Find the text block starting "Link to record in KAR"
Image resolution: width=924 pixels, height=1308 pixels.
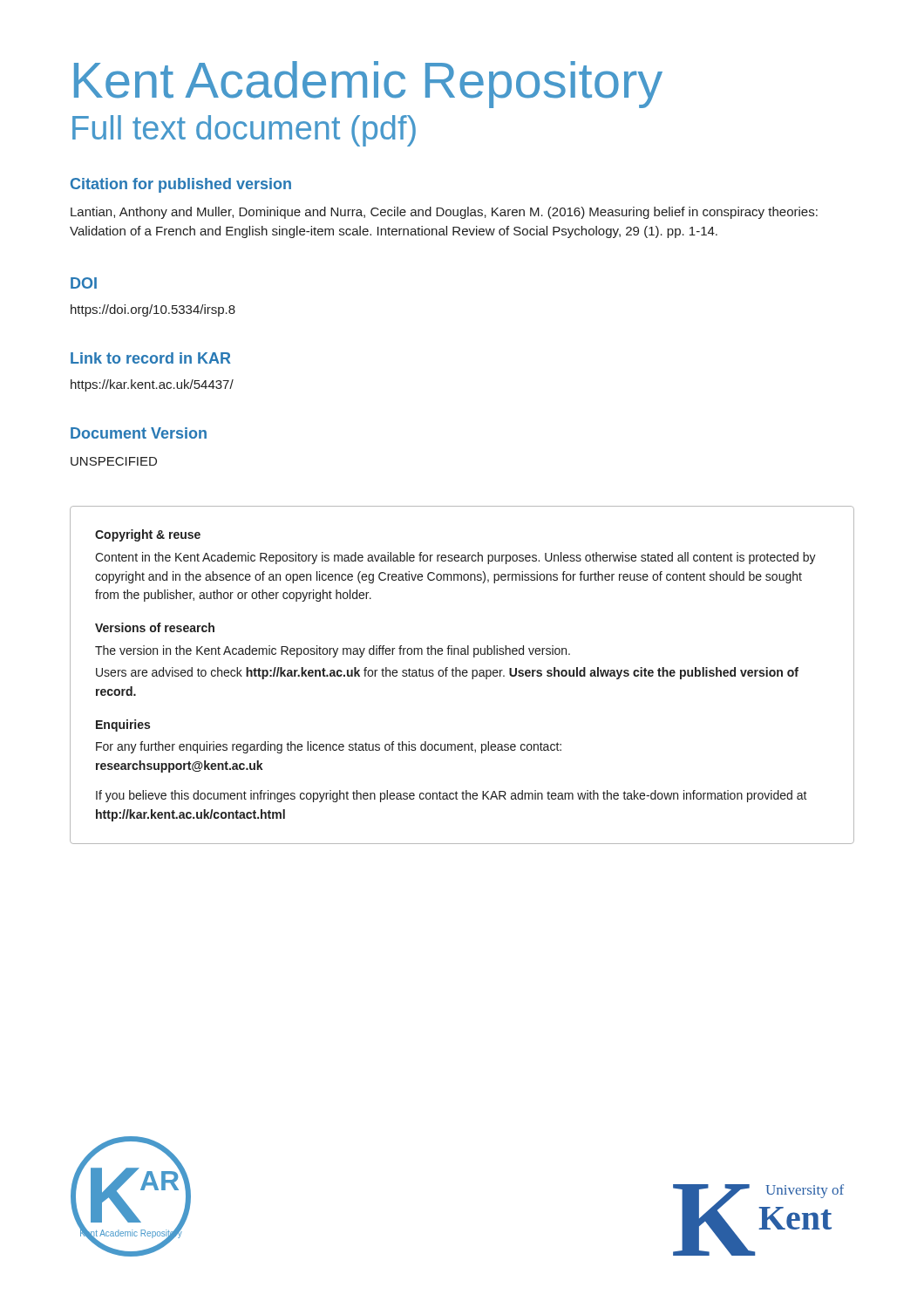(150, 358)
